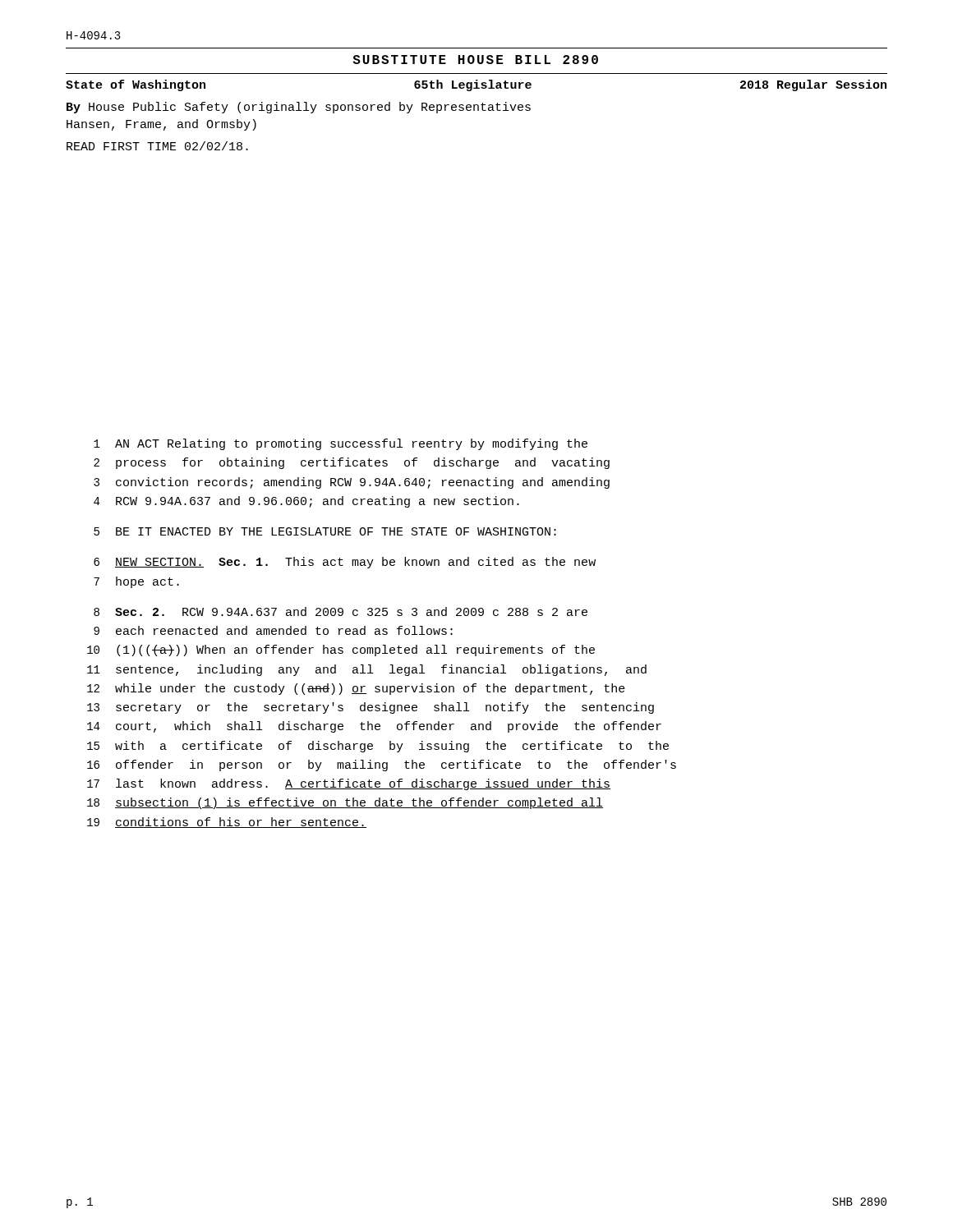
Task: Navigate to the block starting "By House Public Safety (originally"
Action: click(x=299, y=117)
